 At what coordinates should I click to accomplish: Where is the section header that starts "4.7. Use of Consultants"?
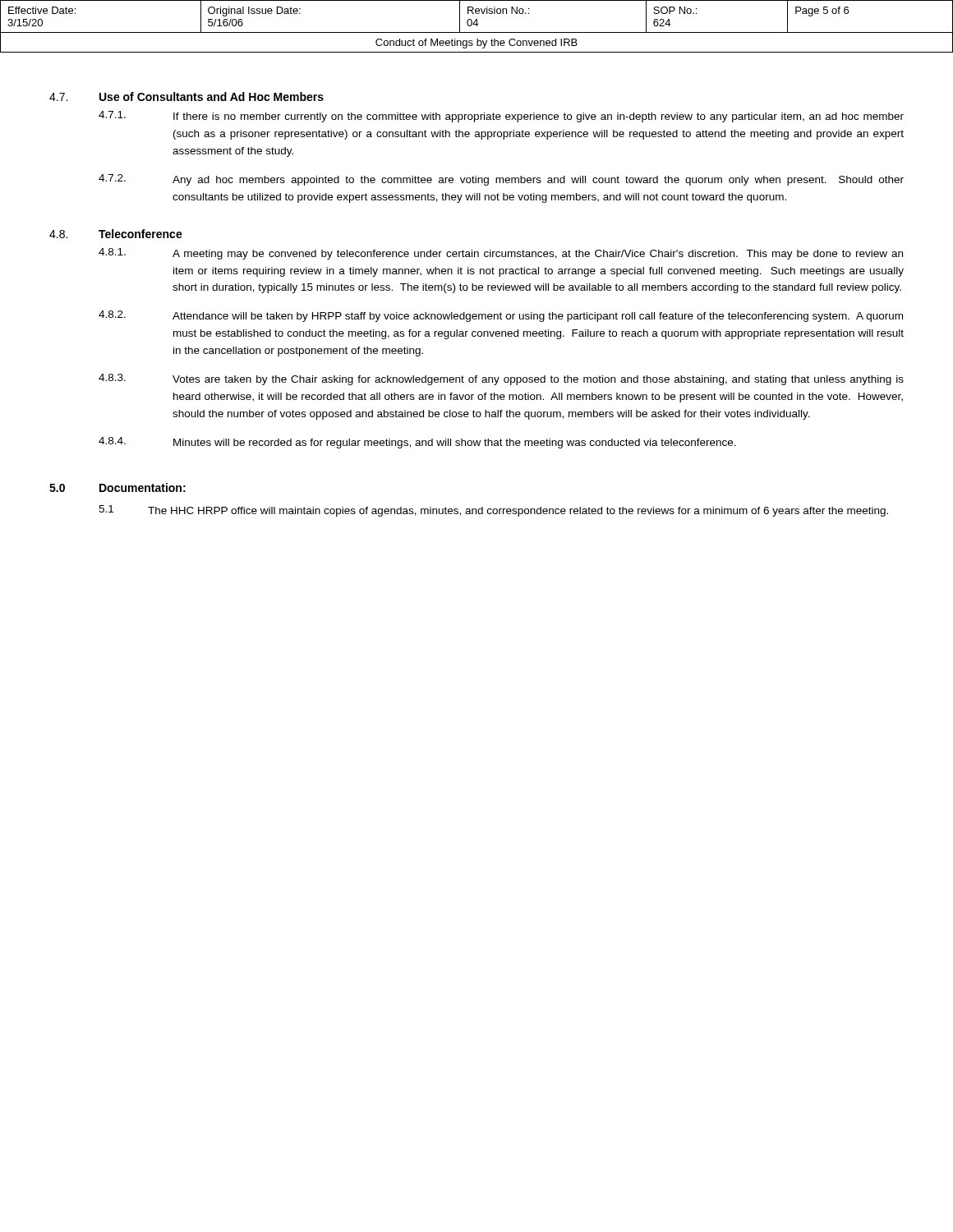tap(187, 97)
